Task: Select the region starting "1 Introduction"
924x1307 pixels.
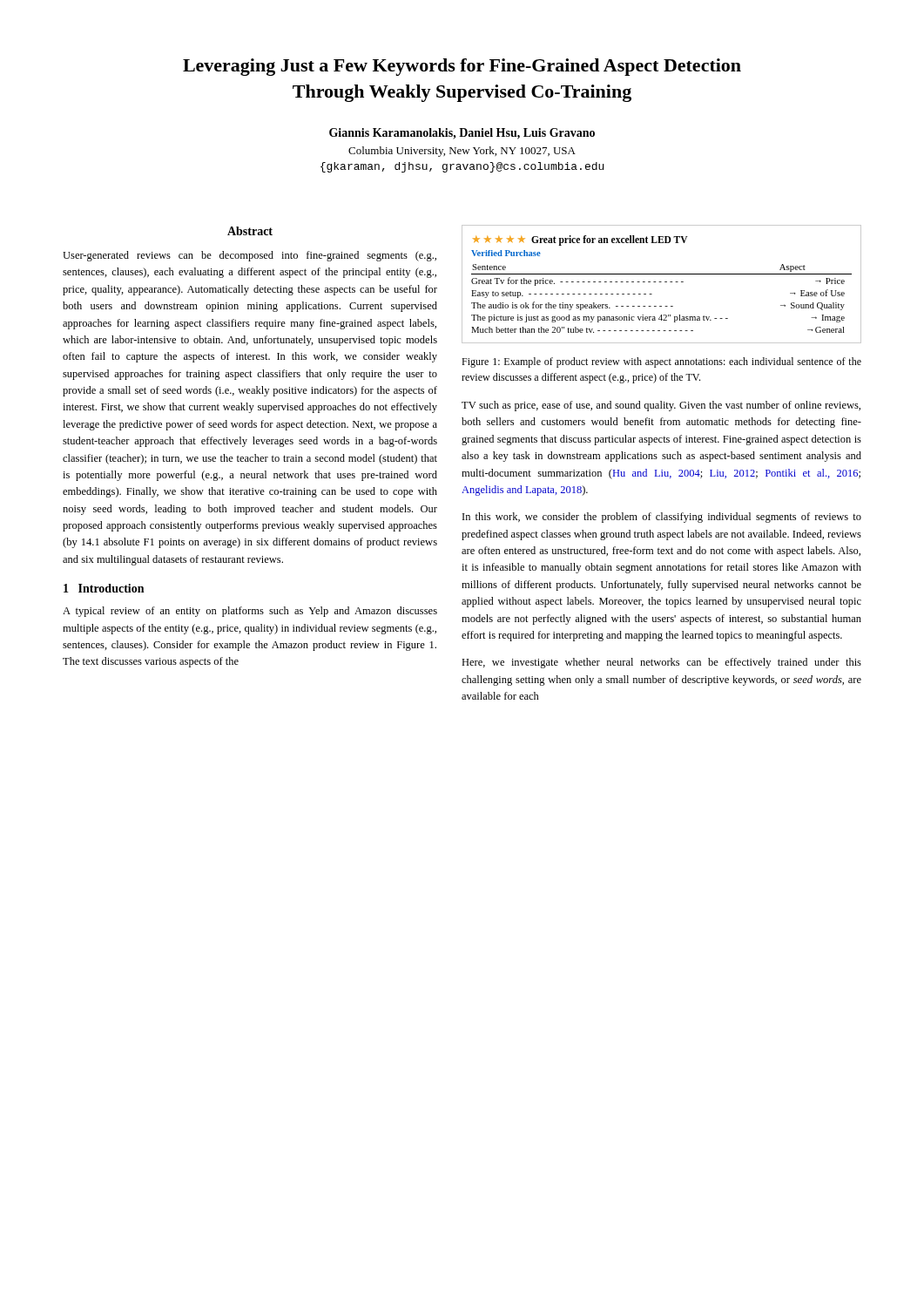Action: click(x=103, y=589)
